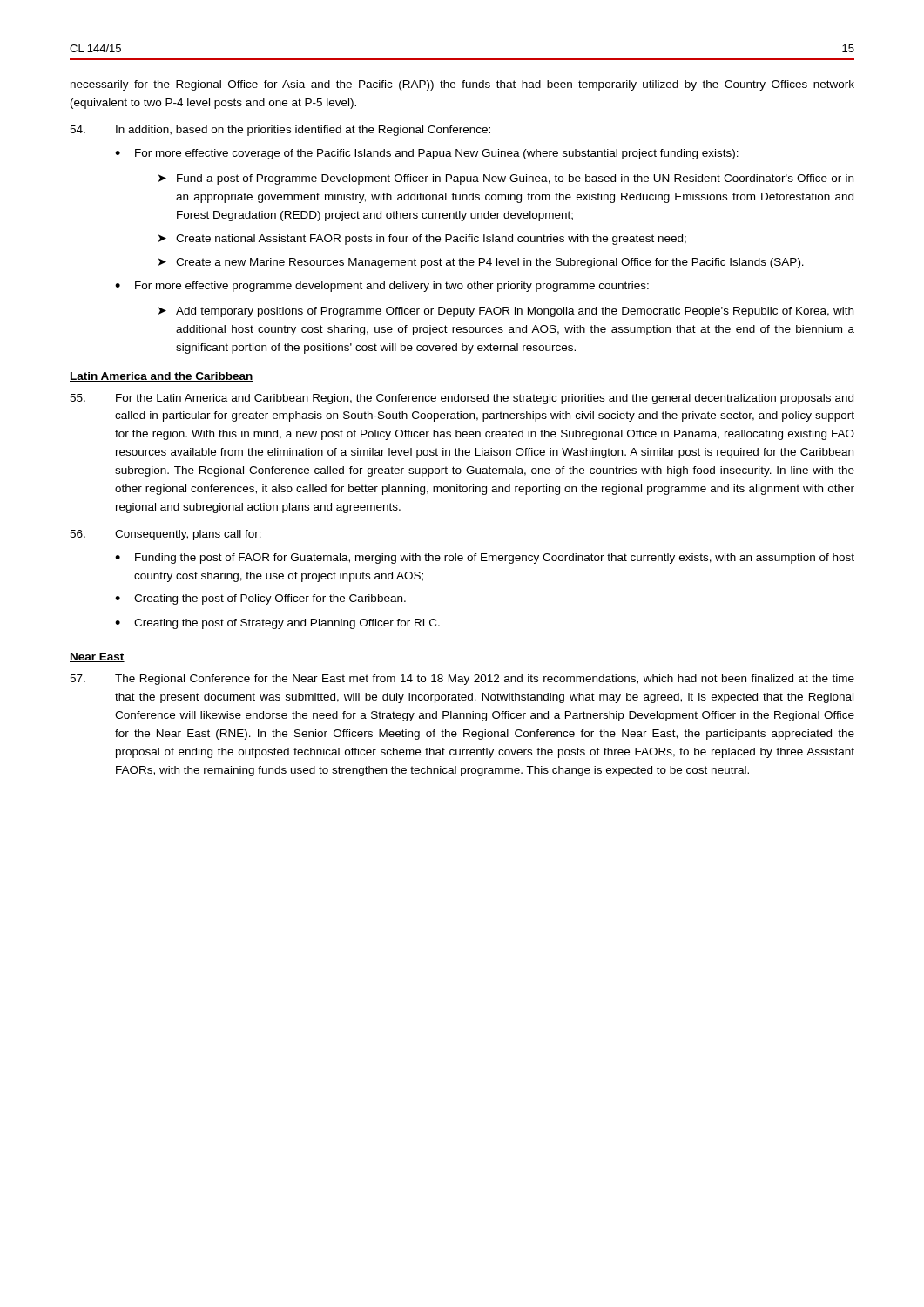Point to the text starting "• For more effective coverage of the"
Image resolution: width=924 pixels, height=1307 pixels.
point(485,155)
